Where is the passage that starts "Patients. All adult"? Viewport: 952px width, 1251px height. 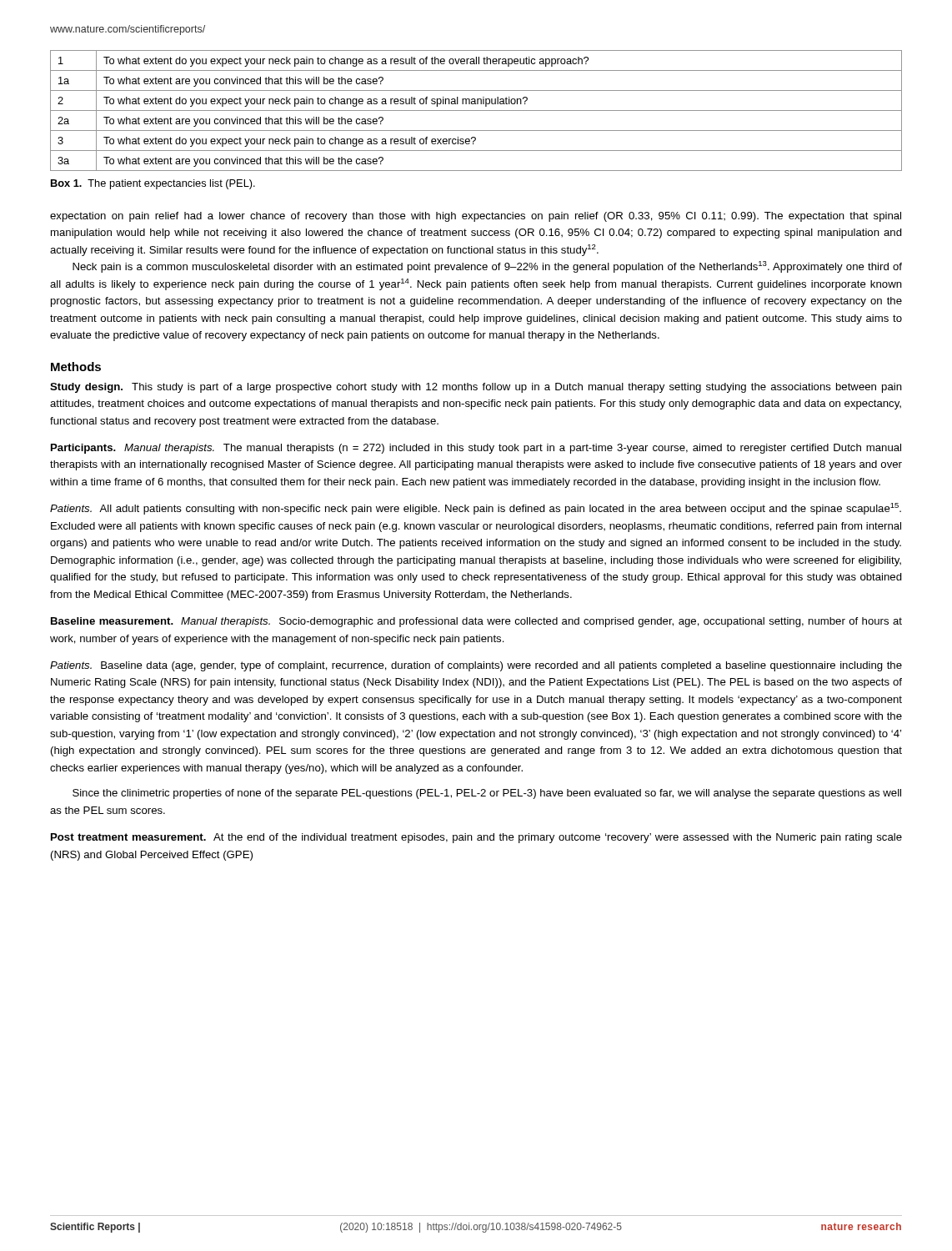476,552
